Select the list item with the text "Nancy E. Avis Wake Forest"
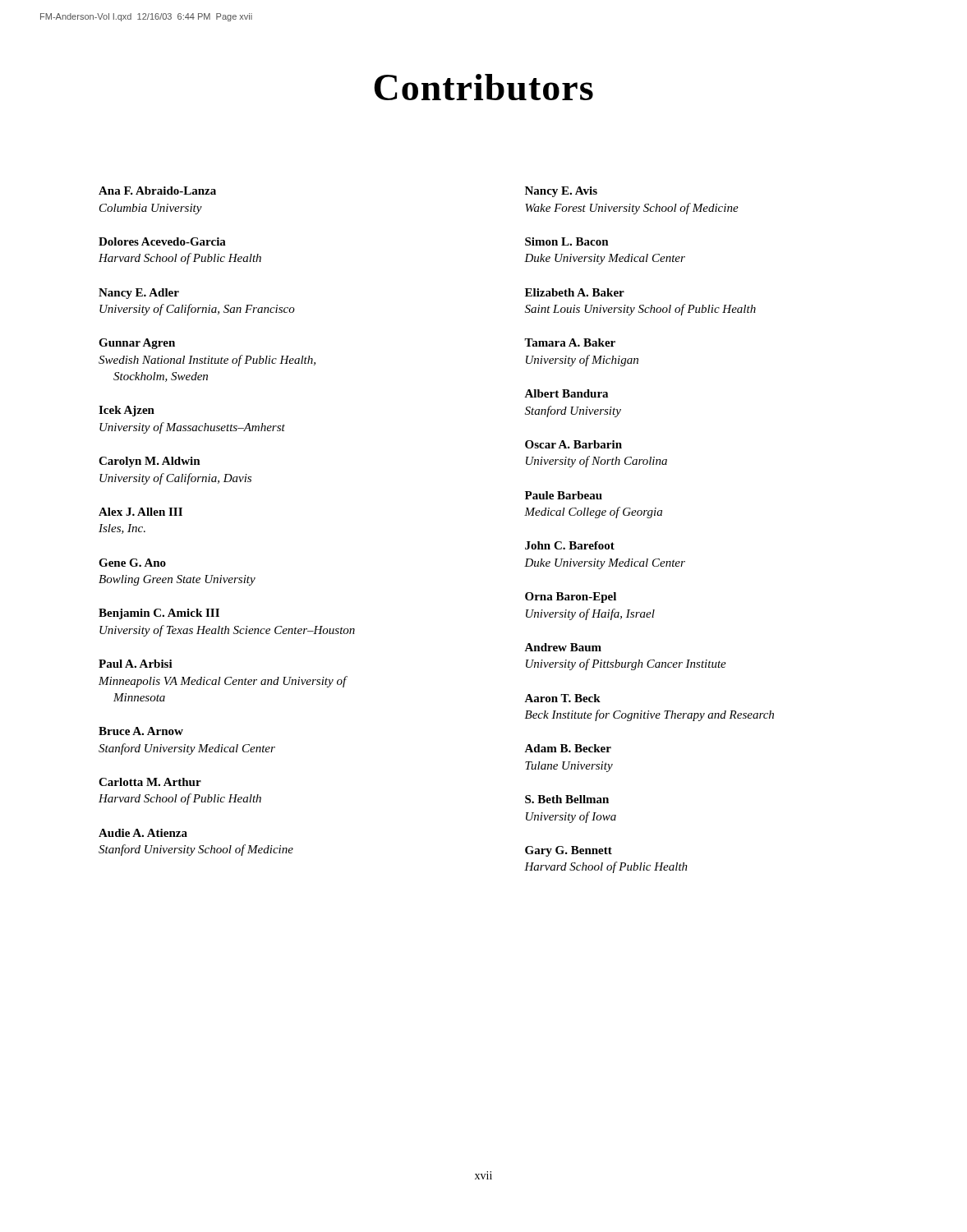This screenshot has height=1232, width=967. [713, 200]
